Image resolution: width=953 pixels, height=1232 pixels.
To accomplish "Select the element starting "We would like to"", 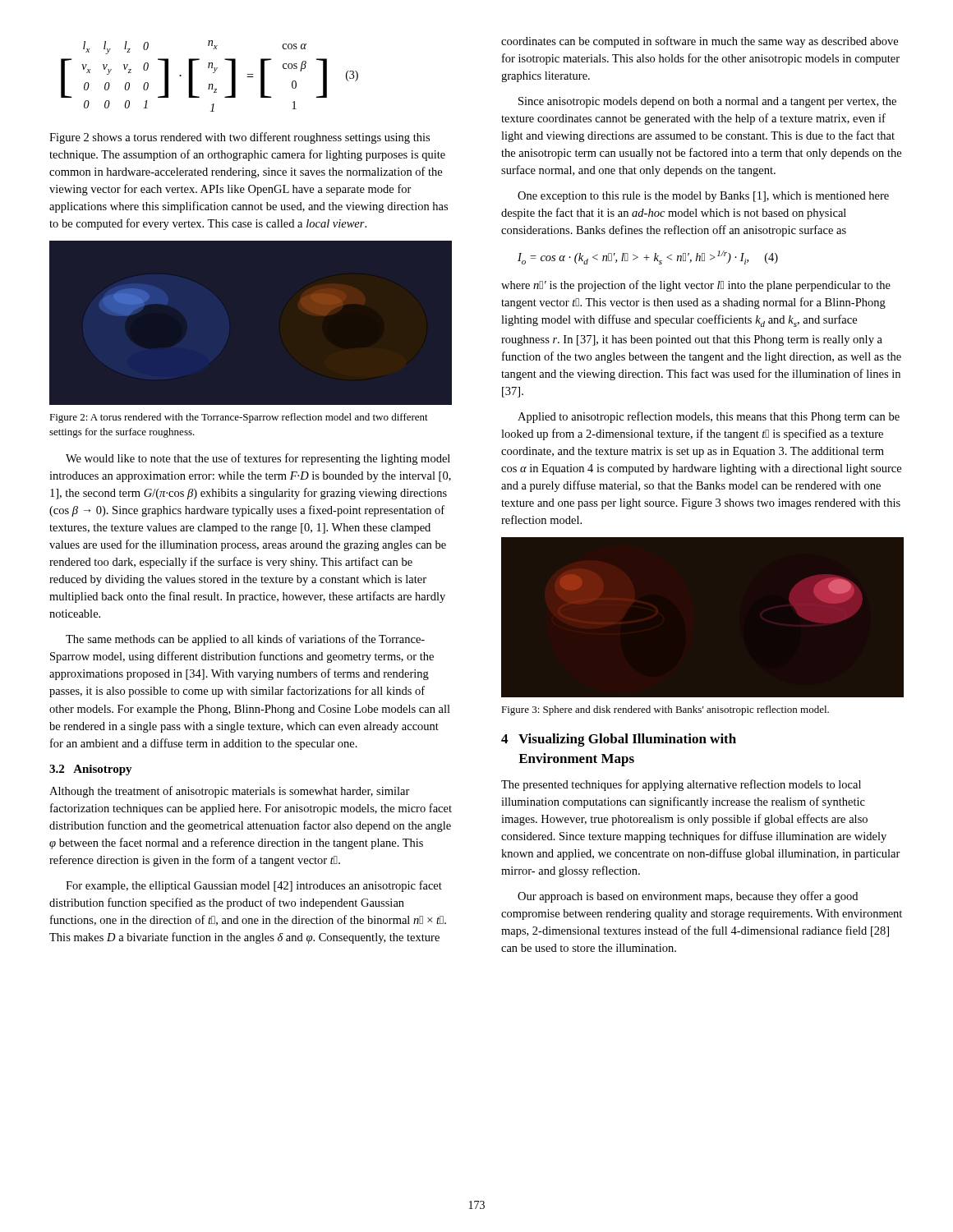I will click(251, 537).
